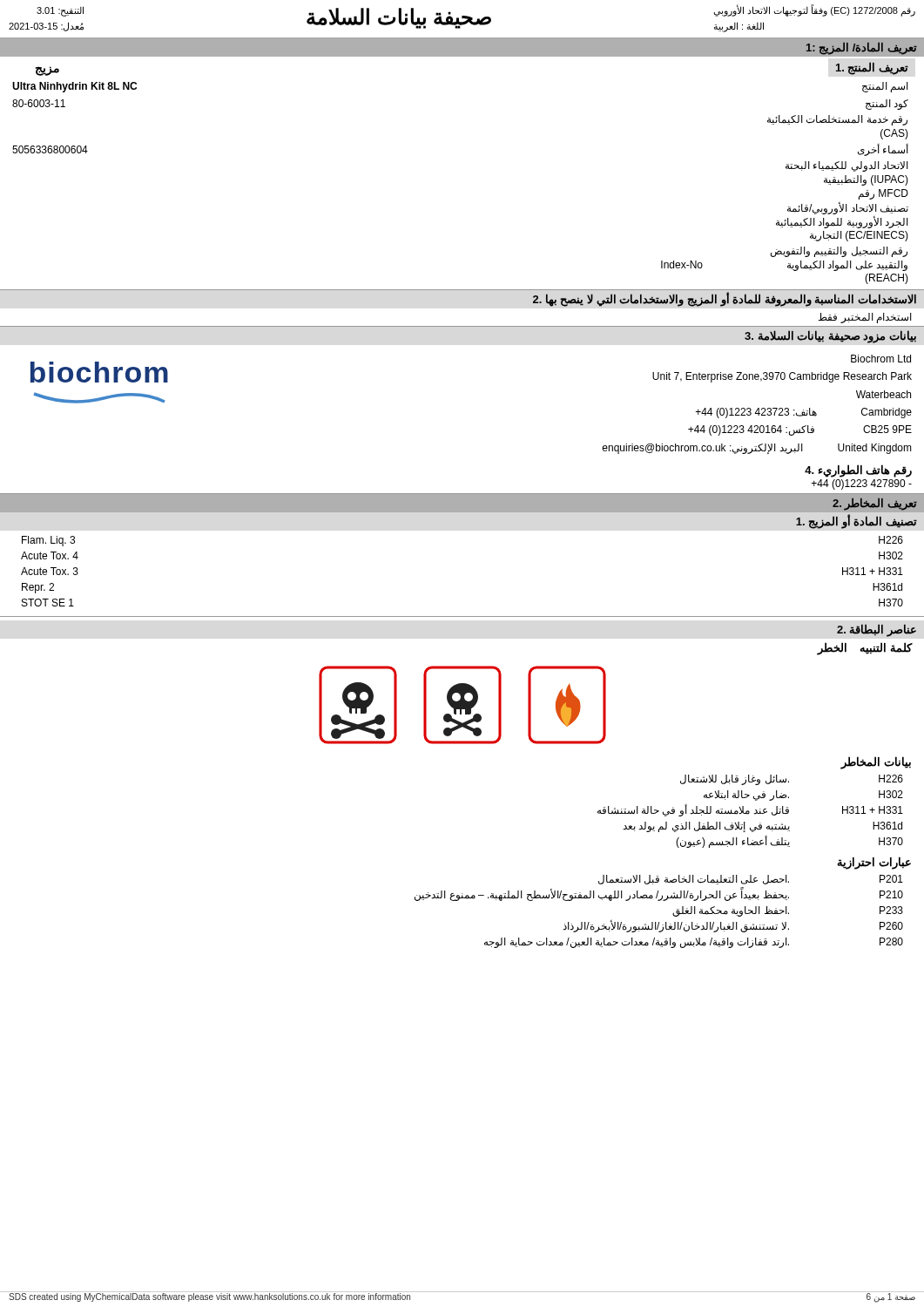This screenshot has height=1307, width=924.
Task: Point to "عناصر البطاقة .2"
Action: pos(877,630)
